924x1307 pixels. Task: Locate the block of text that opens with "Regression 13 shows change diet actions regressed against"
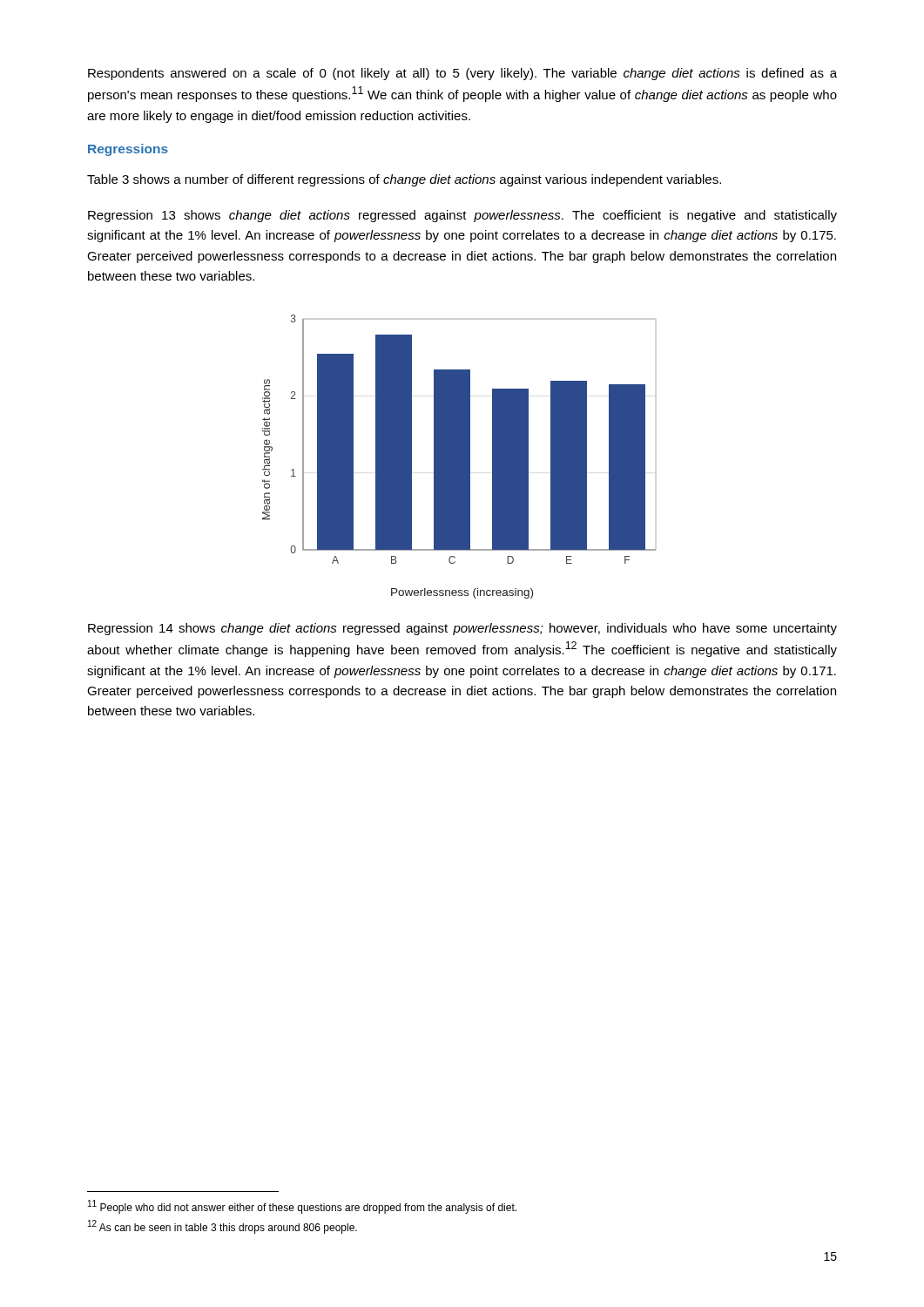coord(462,245)
